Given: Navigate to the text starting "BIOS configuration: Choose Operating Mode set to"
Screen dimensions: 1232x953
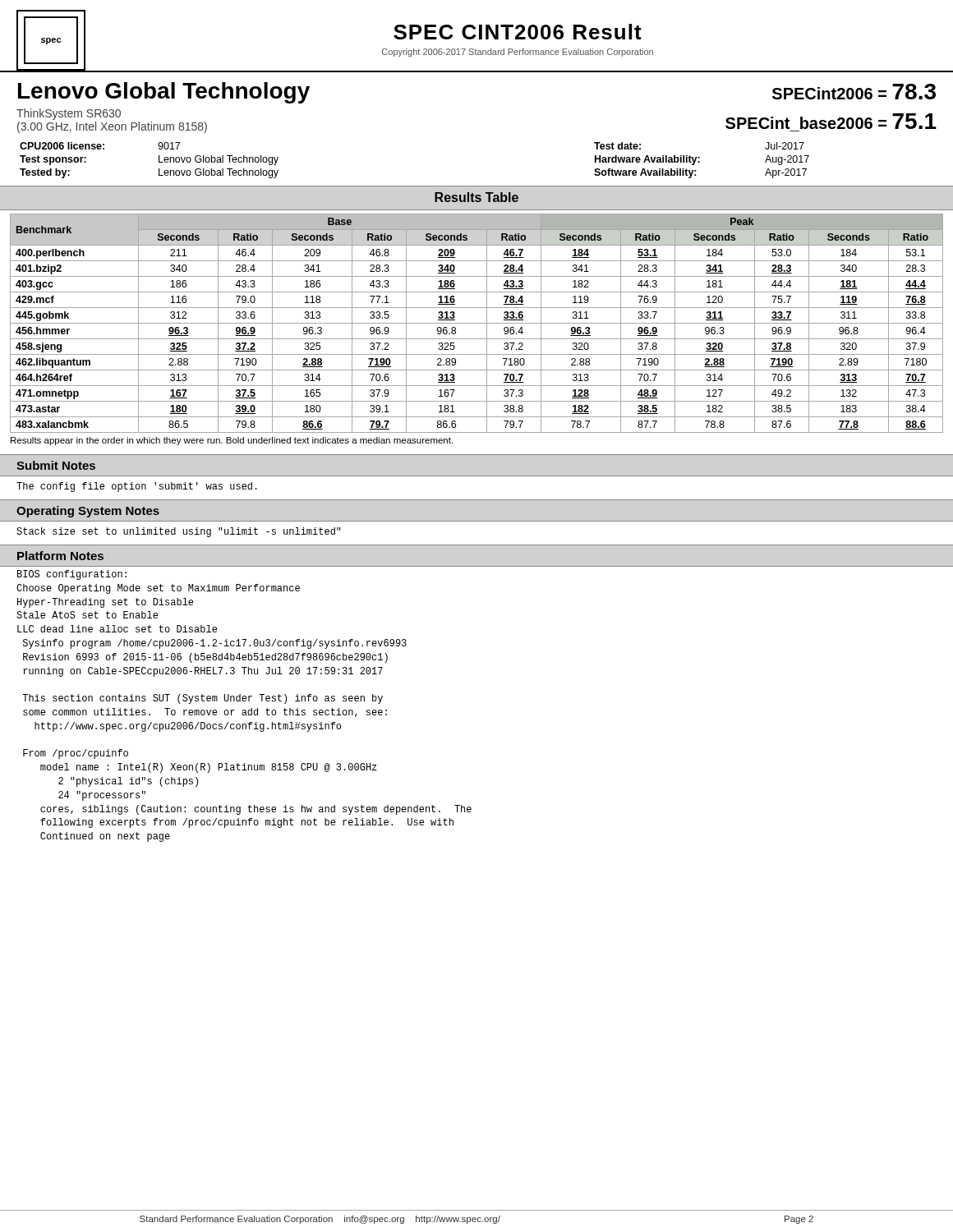Looking at the screenshot, I should 244,706.
